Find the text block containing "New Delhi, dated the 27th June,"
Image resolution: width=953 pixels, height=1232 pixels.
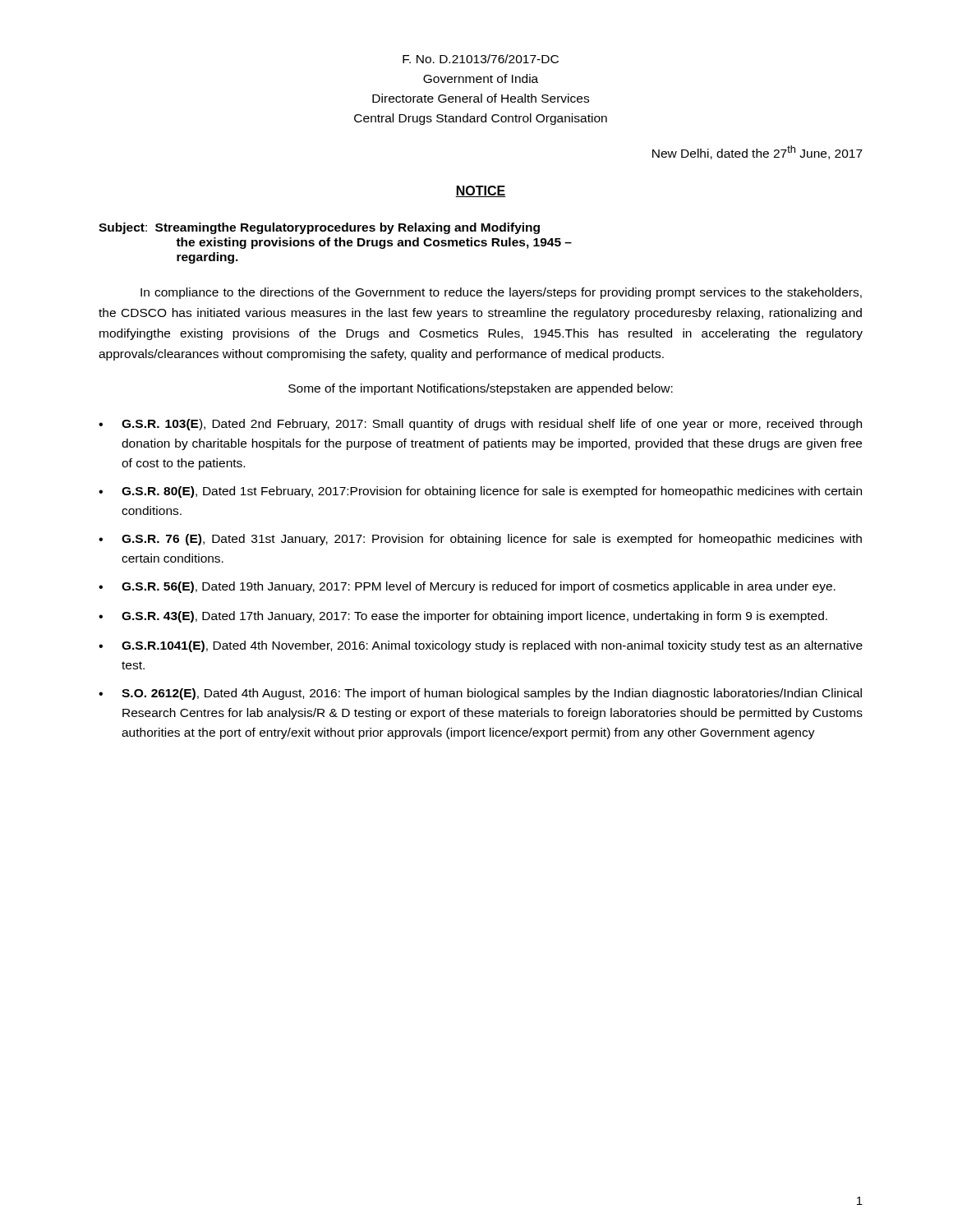click(x=757, y=152)
